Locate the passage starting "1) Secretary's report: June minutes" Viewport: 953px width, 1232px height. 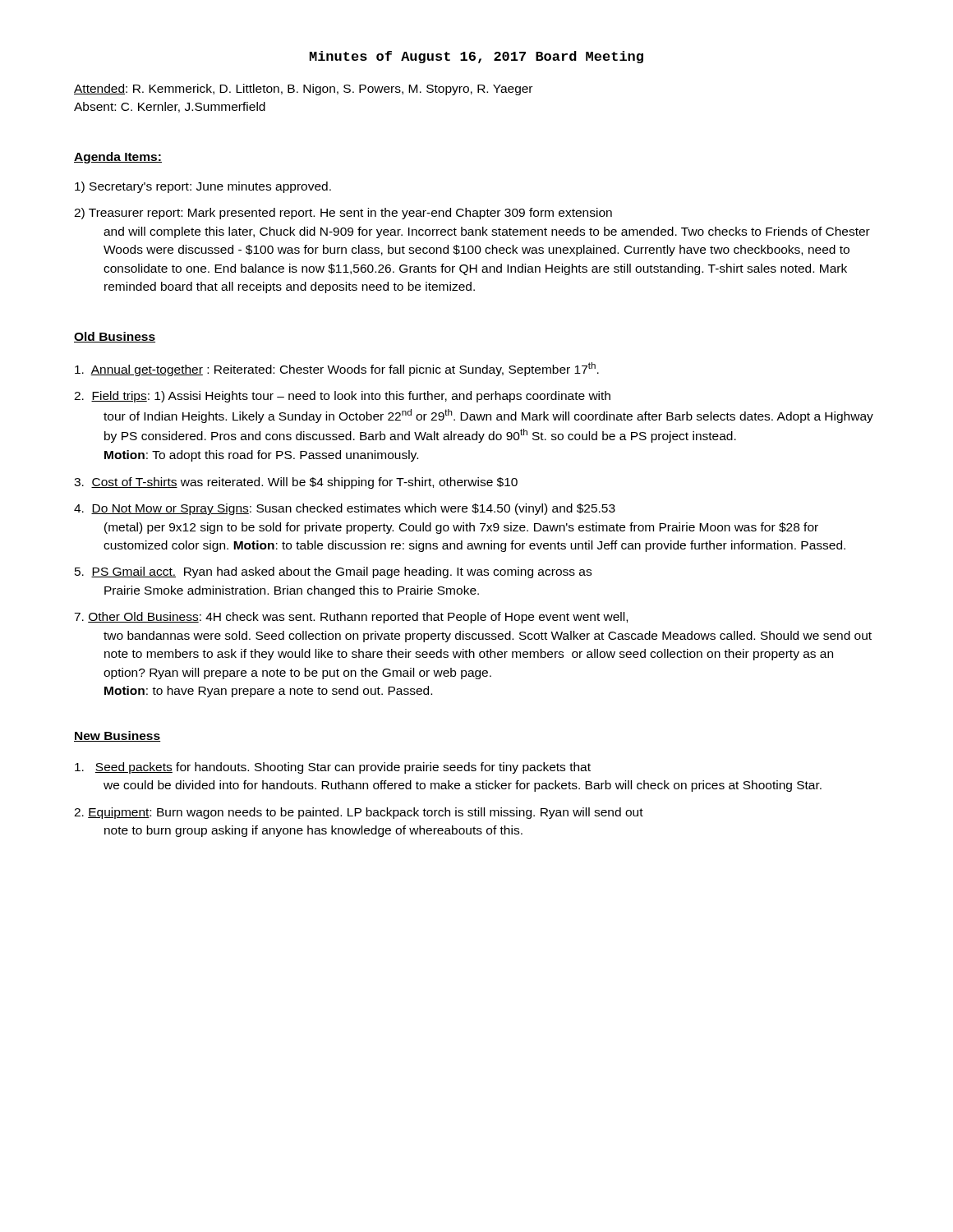pyautogui.click(x=203, y=186)
